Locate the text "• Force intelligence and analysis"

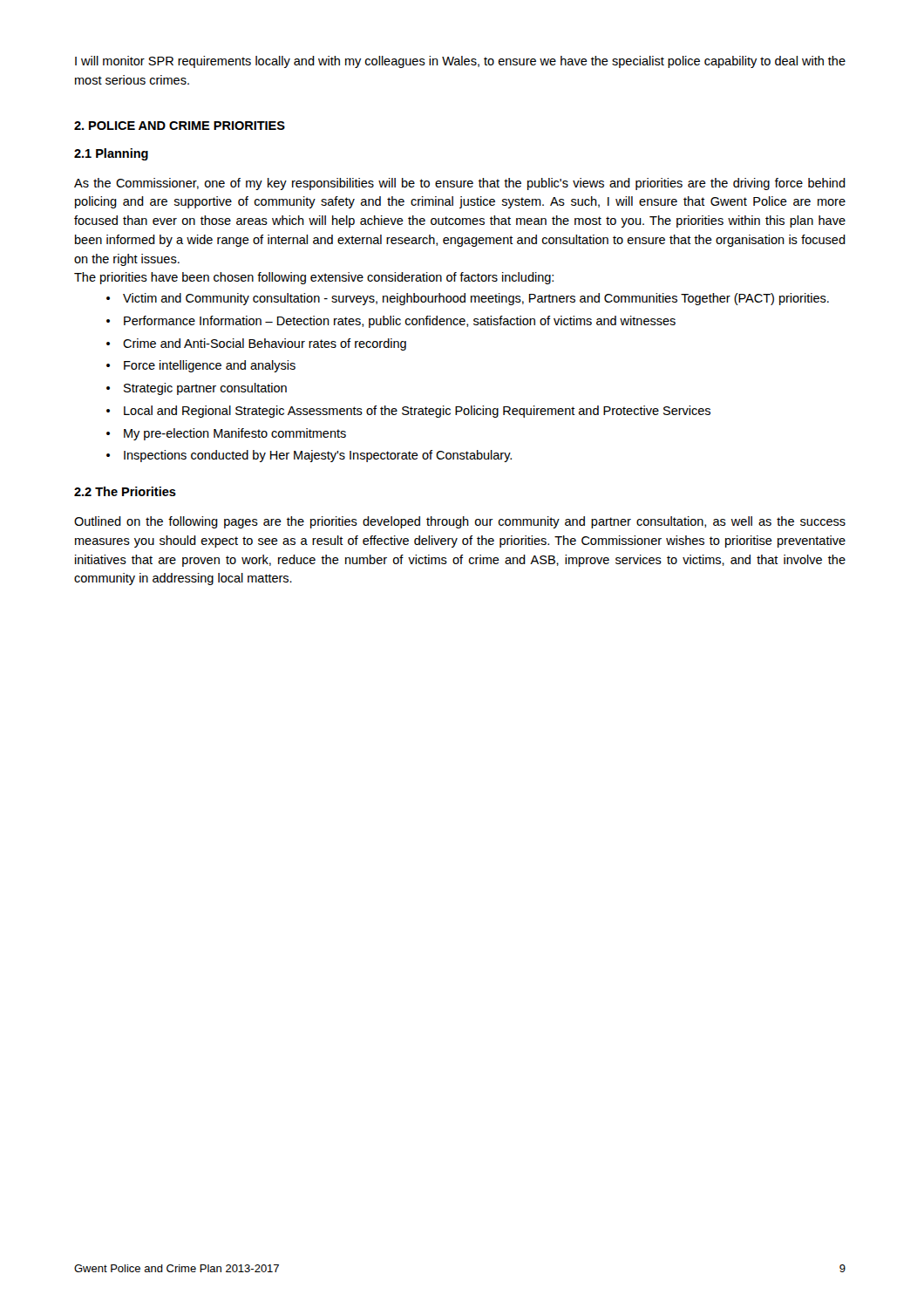pos(201,366)
